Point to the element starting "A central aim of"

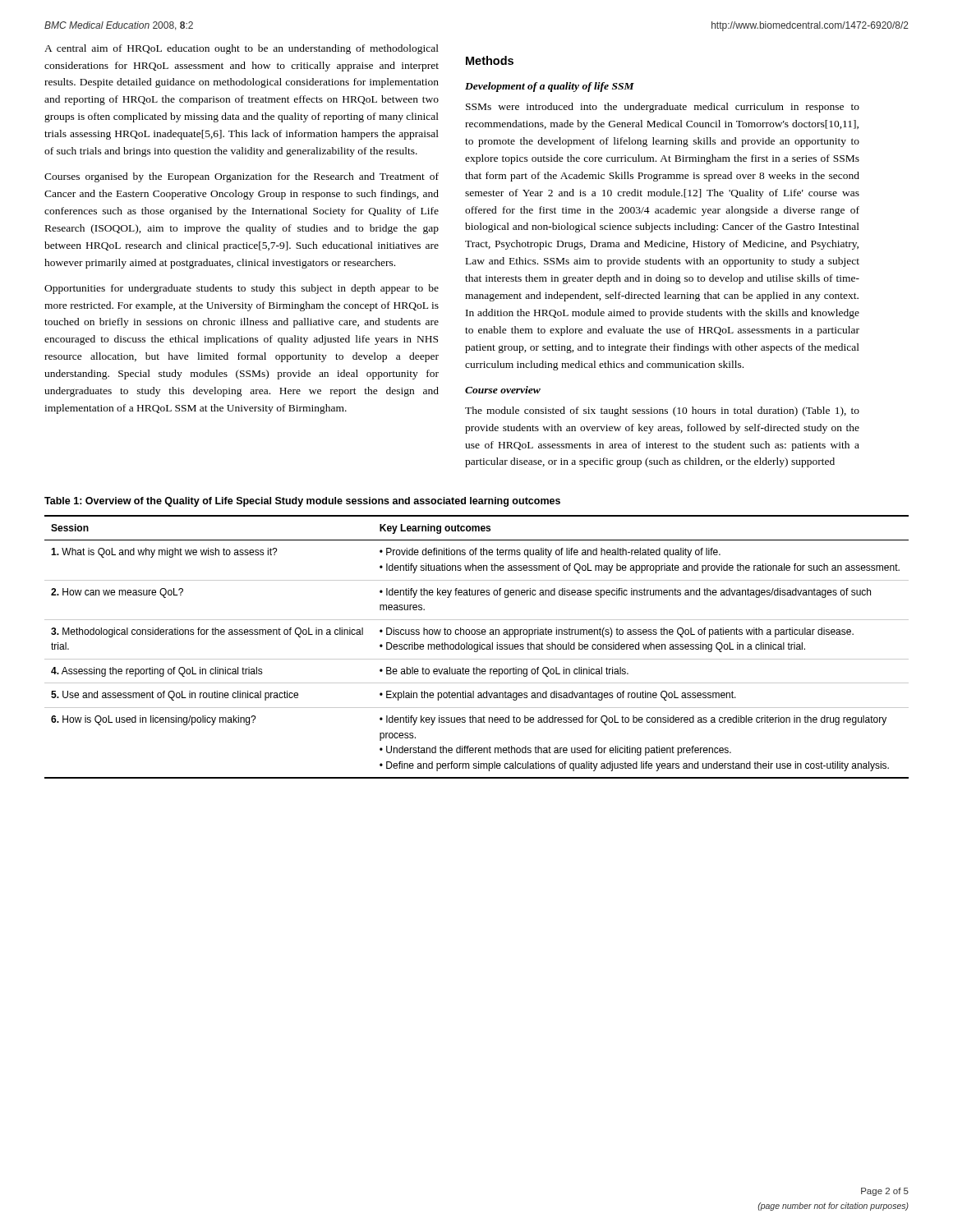pos(242,100)
